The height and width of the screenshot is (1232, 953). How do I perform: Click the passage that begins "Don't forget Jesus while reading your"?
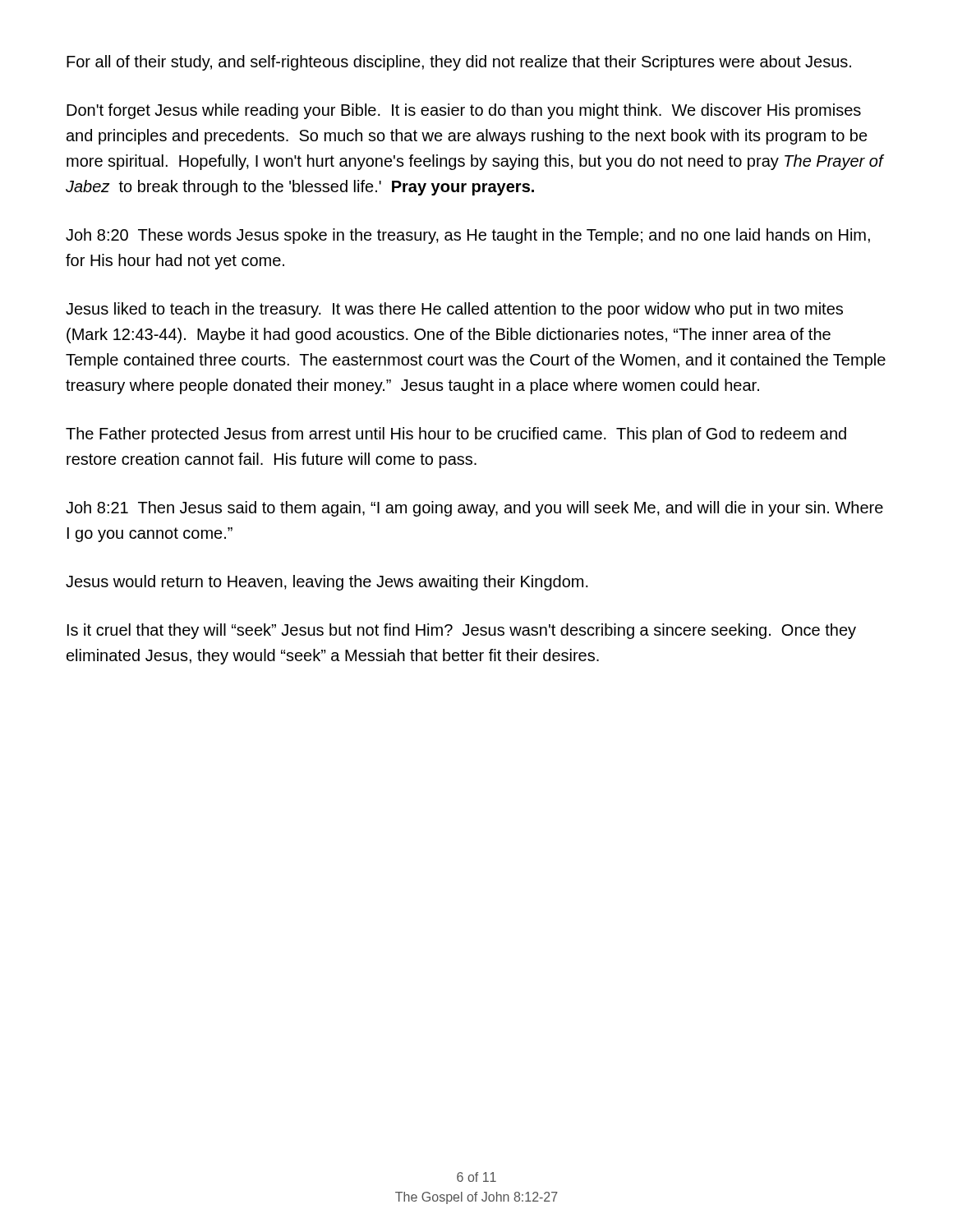click(474, 148)
